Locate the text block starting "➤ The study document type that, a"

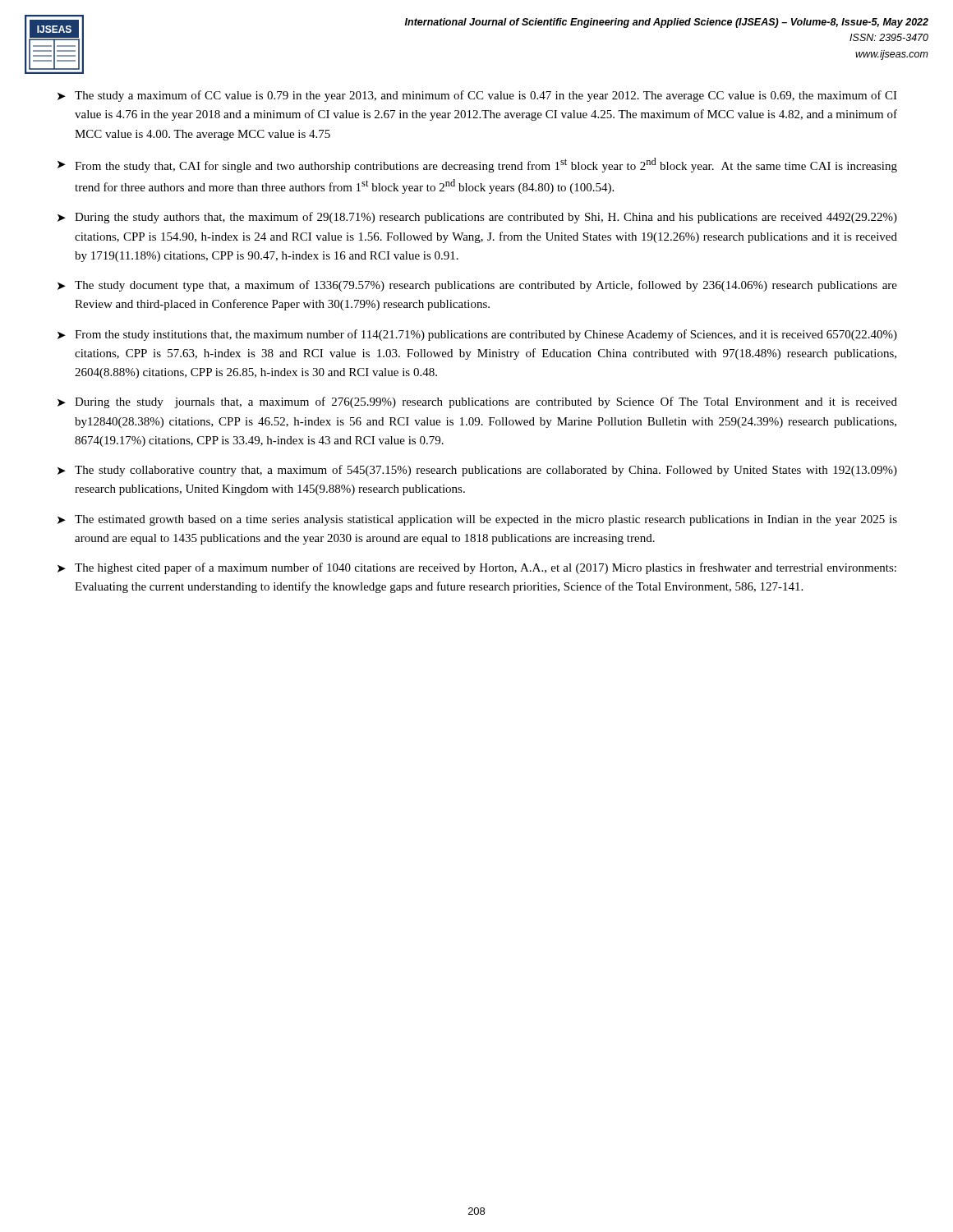pos(476,295)
